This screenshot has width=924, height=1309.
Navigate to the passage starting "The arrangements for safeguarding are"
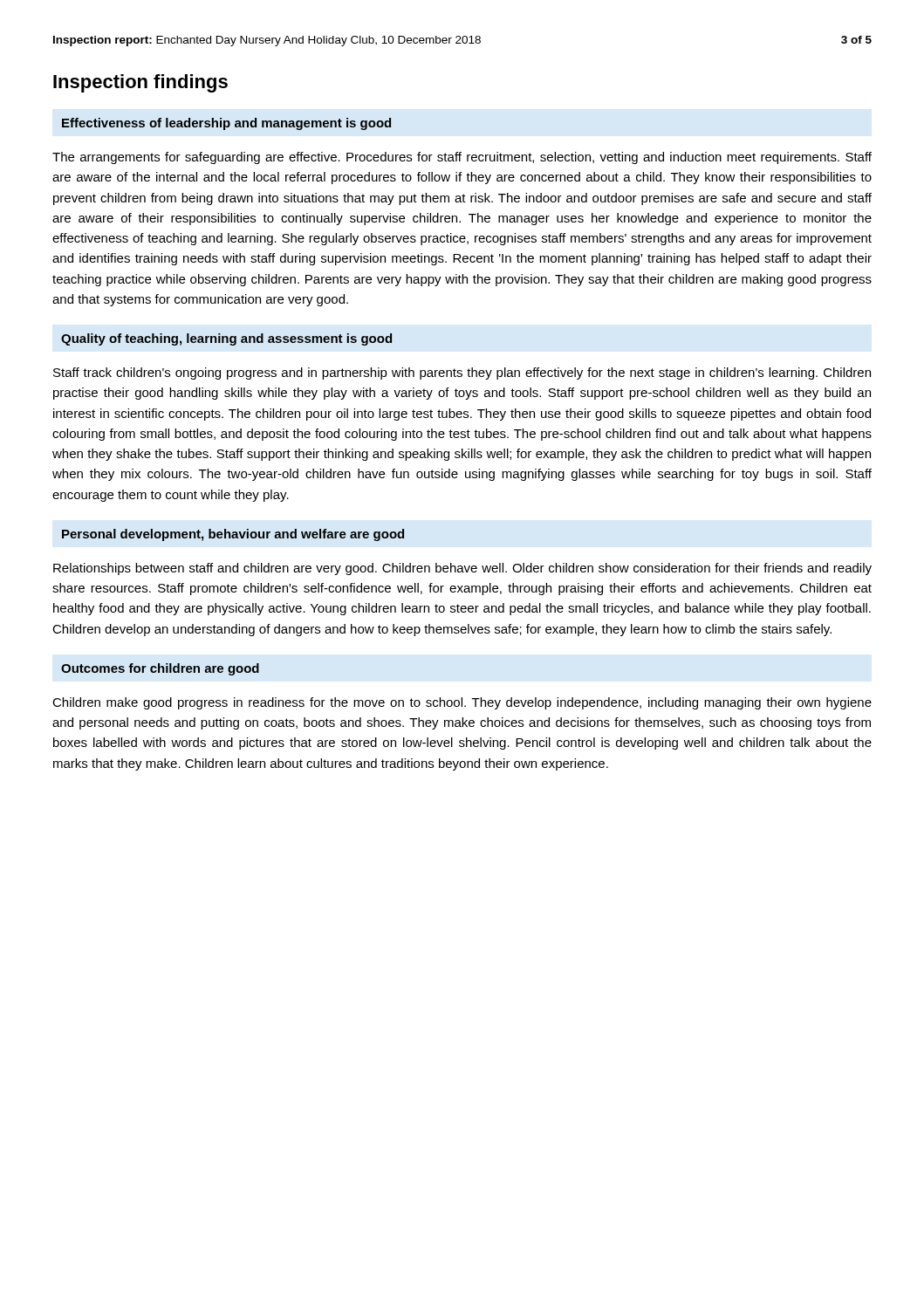(x=462, y=228)
